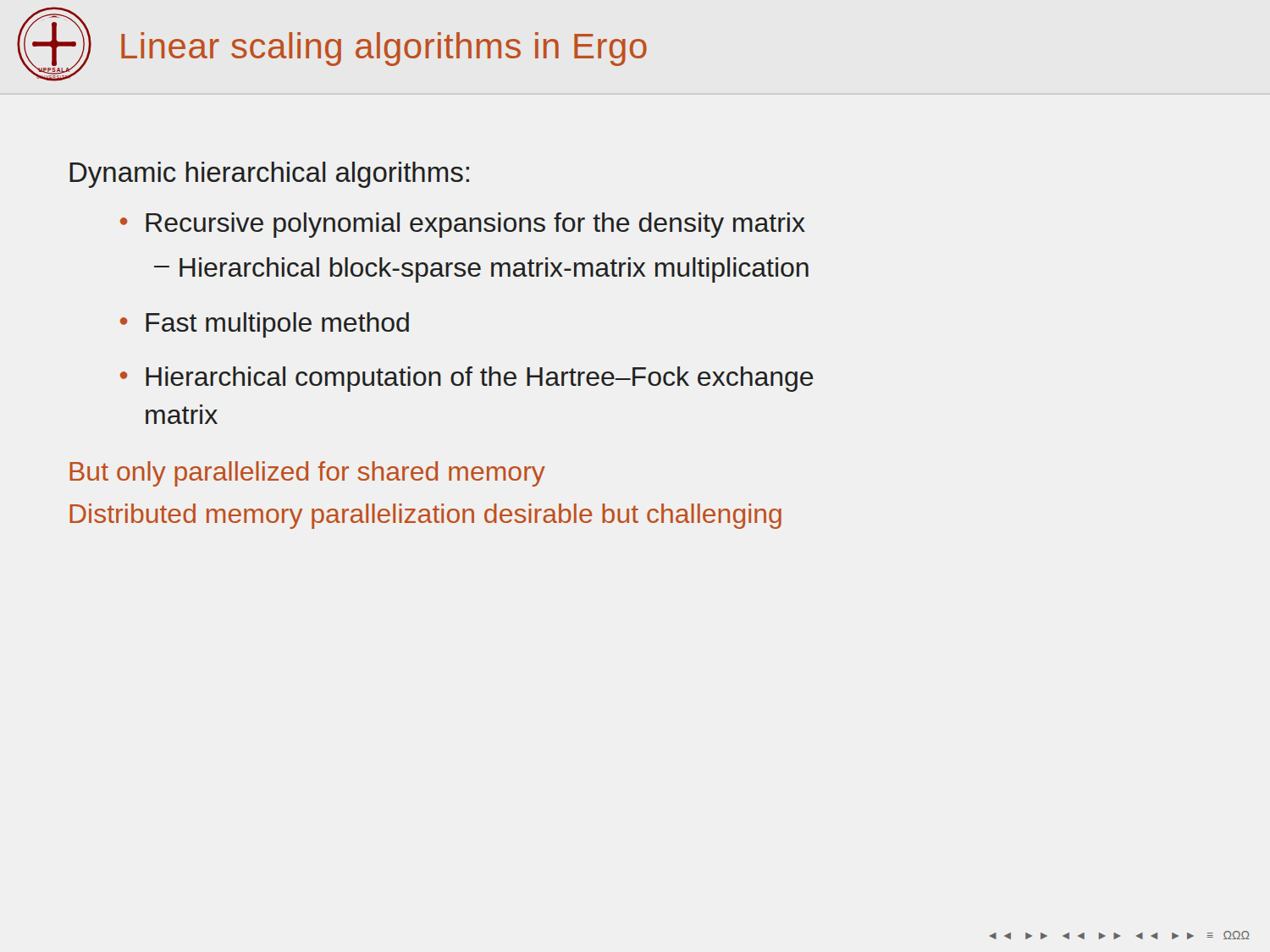
Task: Where does it say "Dynamic hierarchical algorithms:"?
Action: click(270, 172)
